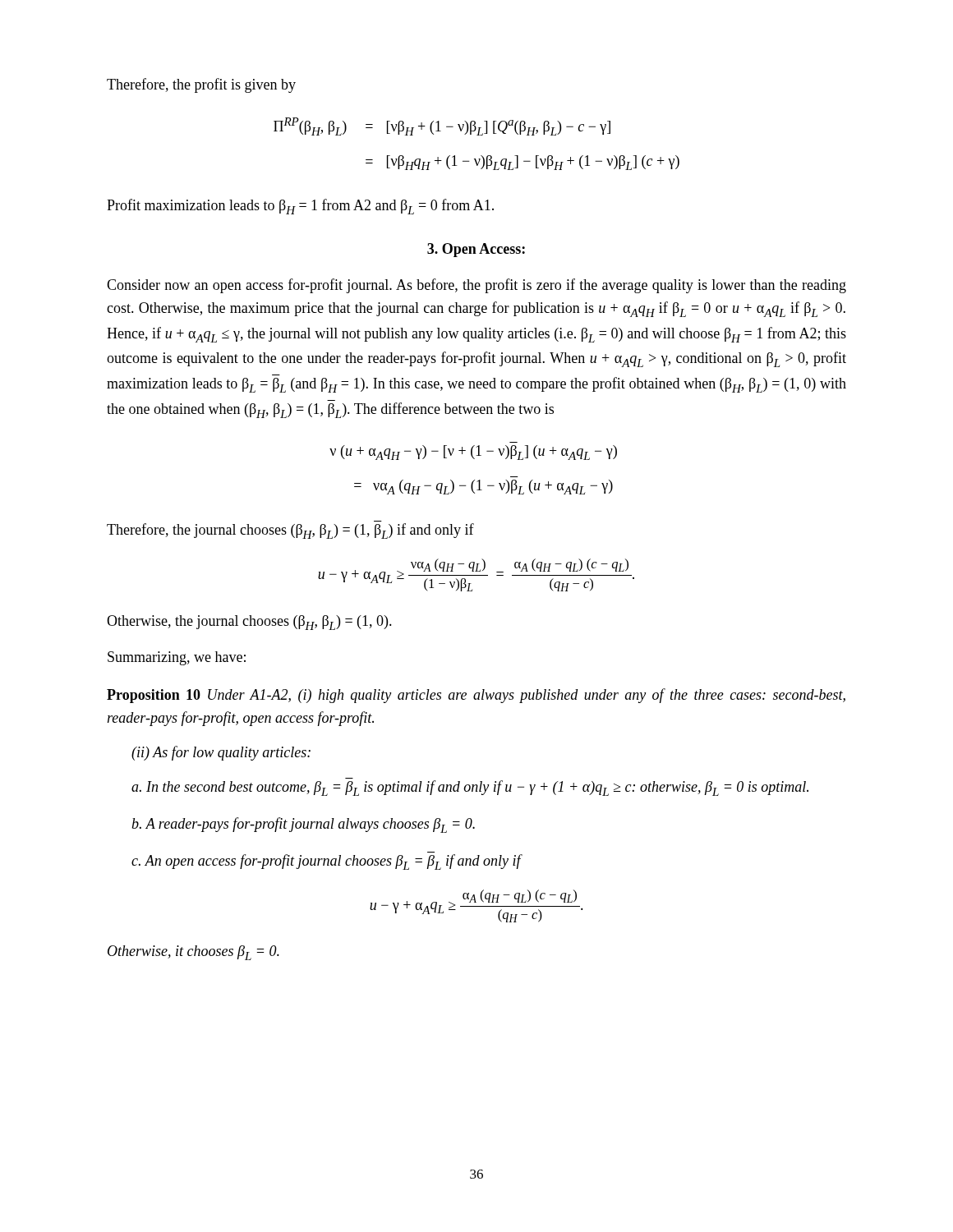The image size is (953, 1232).
Task: Click the passage that begins "a. In the second best"
Action: (489, 789)
